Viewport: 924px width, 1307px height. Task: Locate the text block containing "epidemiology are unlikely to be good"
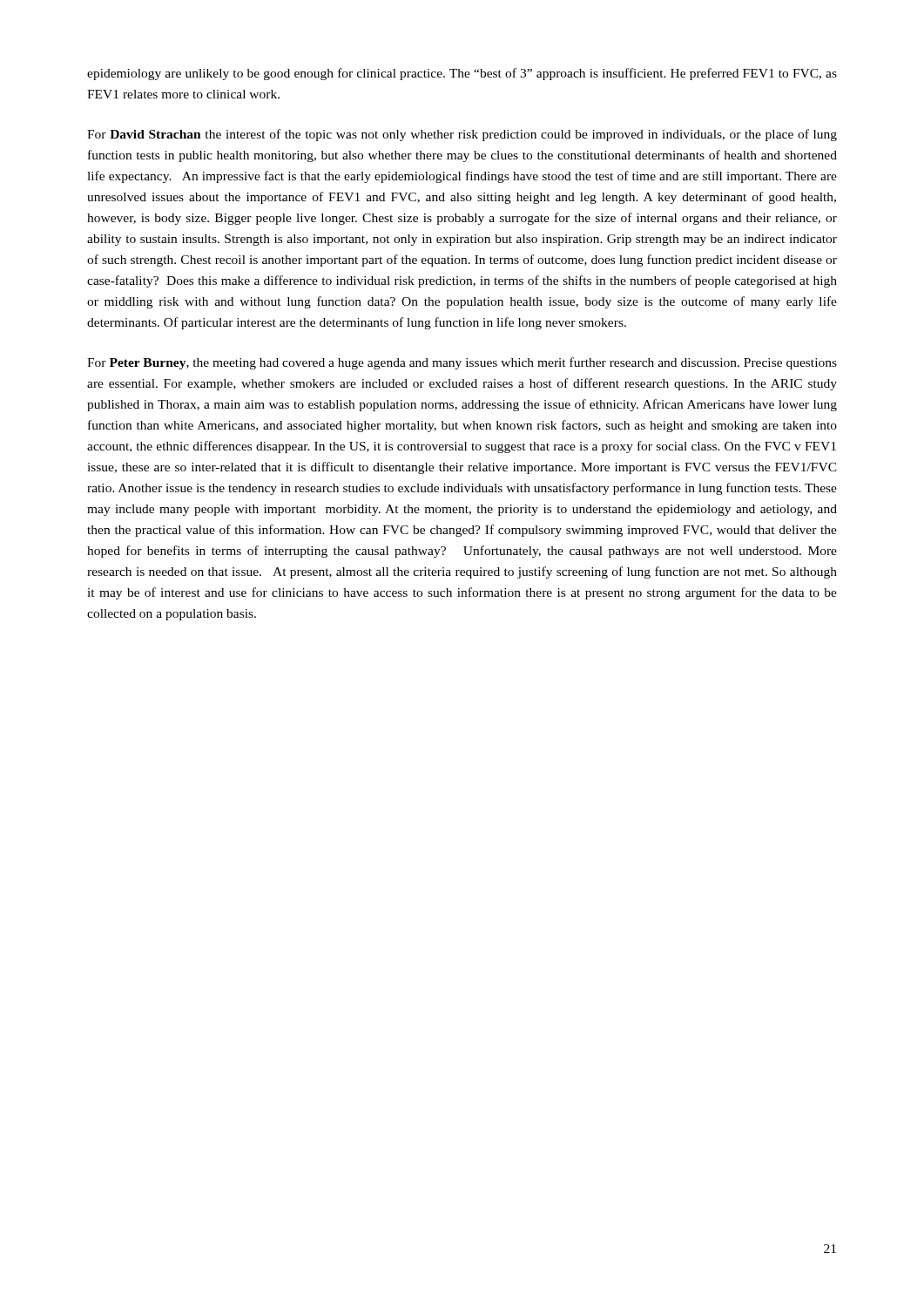462,83
